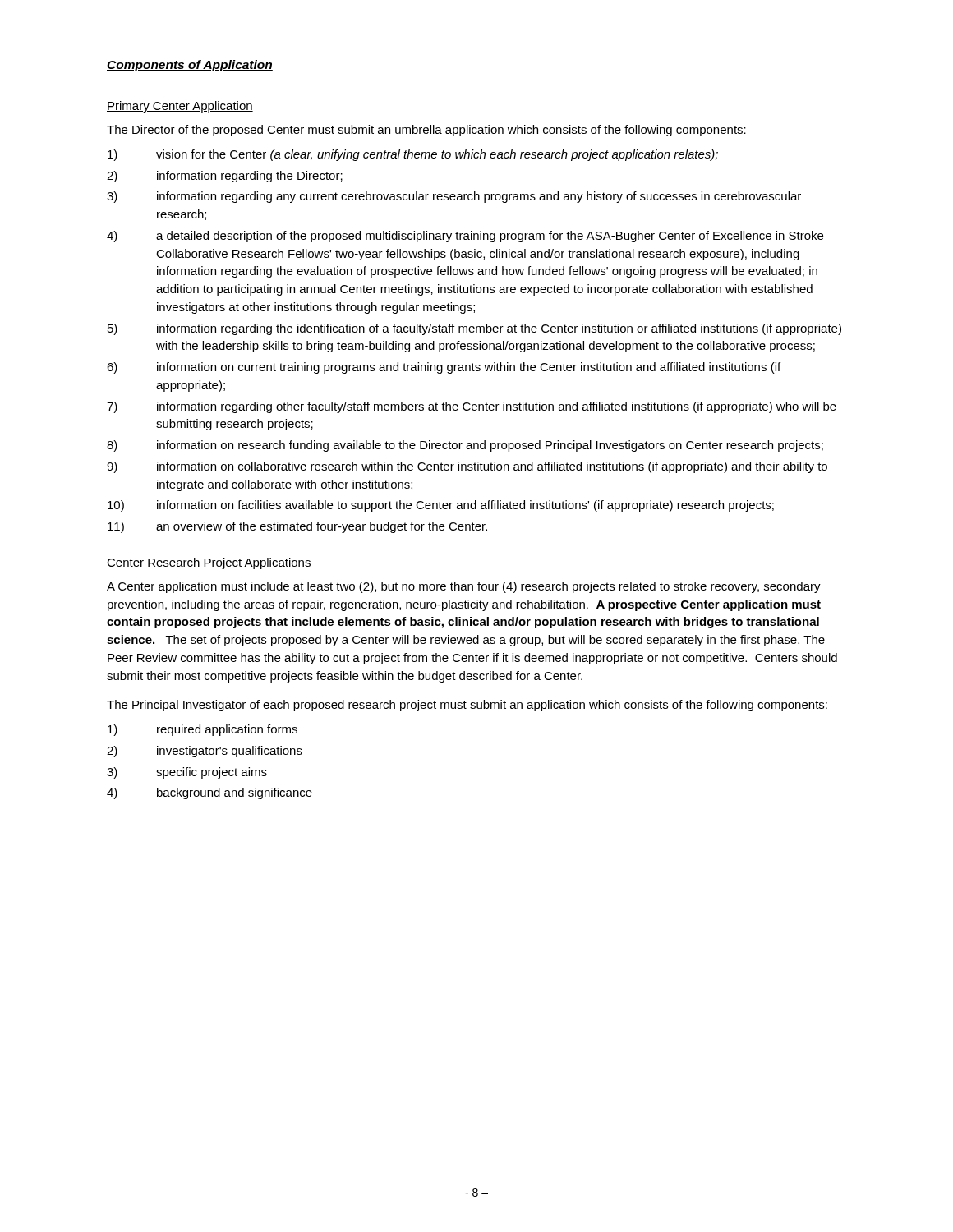Image resolution: width=953 pixels, height=1232 pixels.
Task: Click on the element starting "Components of Application"
Action: [x=190, y=65]
